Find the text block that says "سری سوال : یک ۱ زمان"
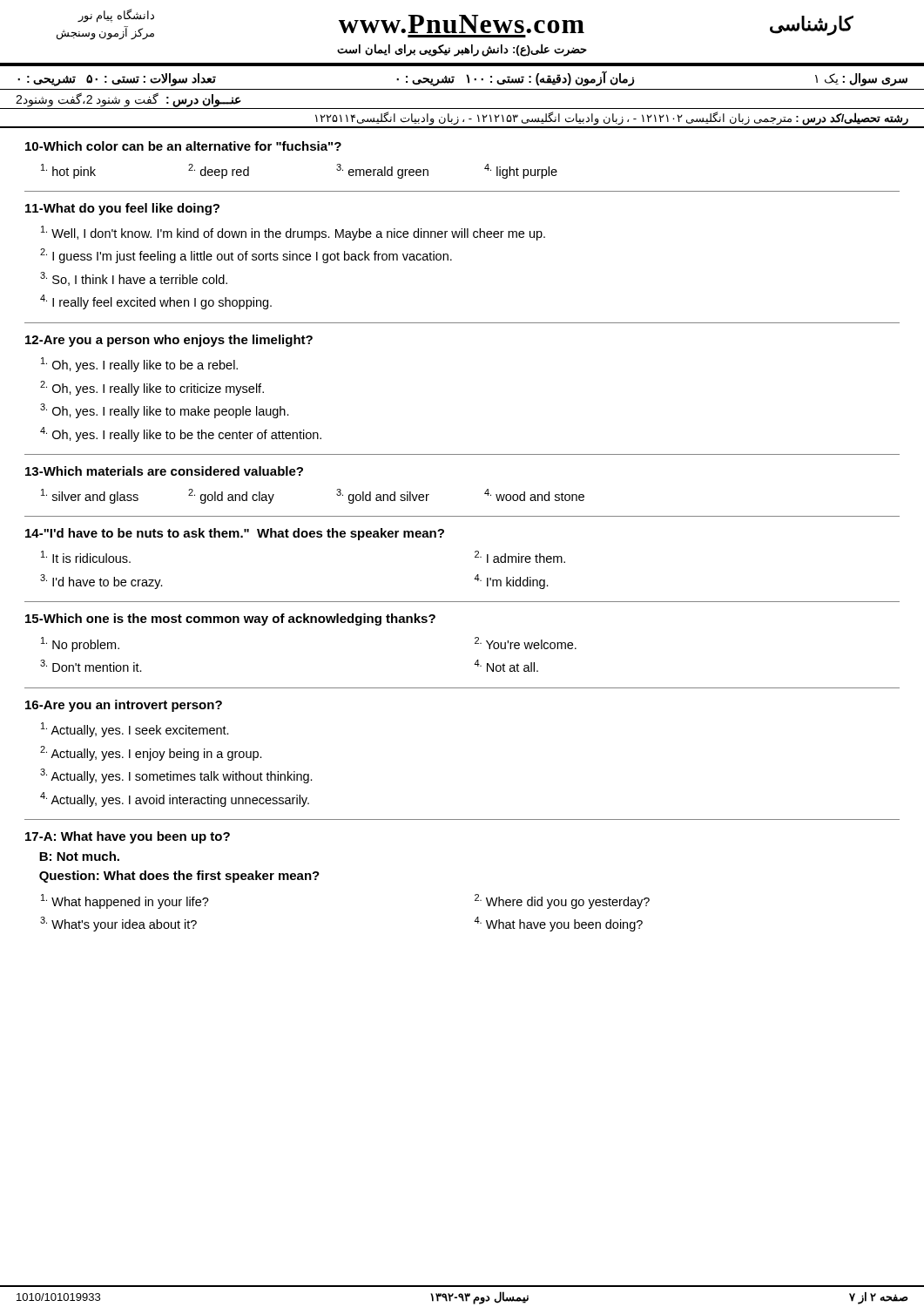Viewport: 924px width, 1307px height. click(462, 77)
